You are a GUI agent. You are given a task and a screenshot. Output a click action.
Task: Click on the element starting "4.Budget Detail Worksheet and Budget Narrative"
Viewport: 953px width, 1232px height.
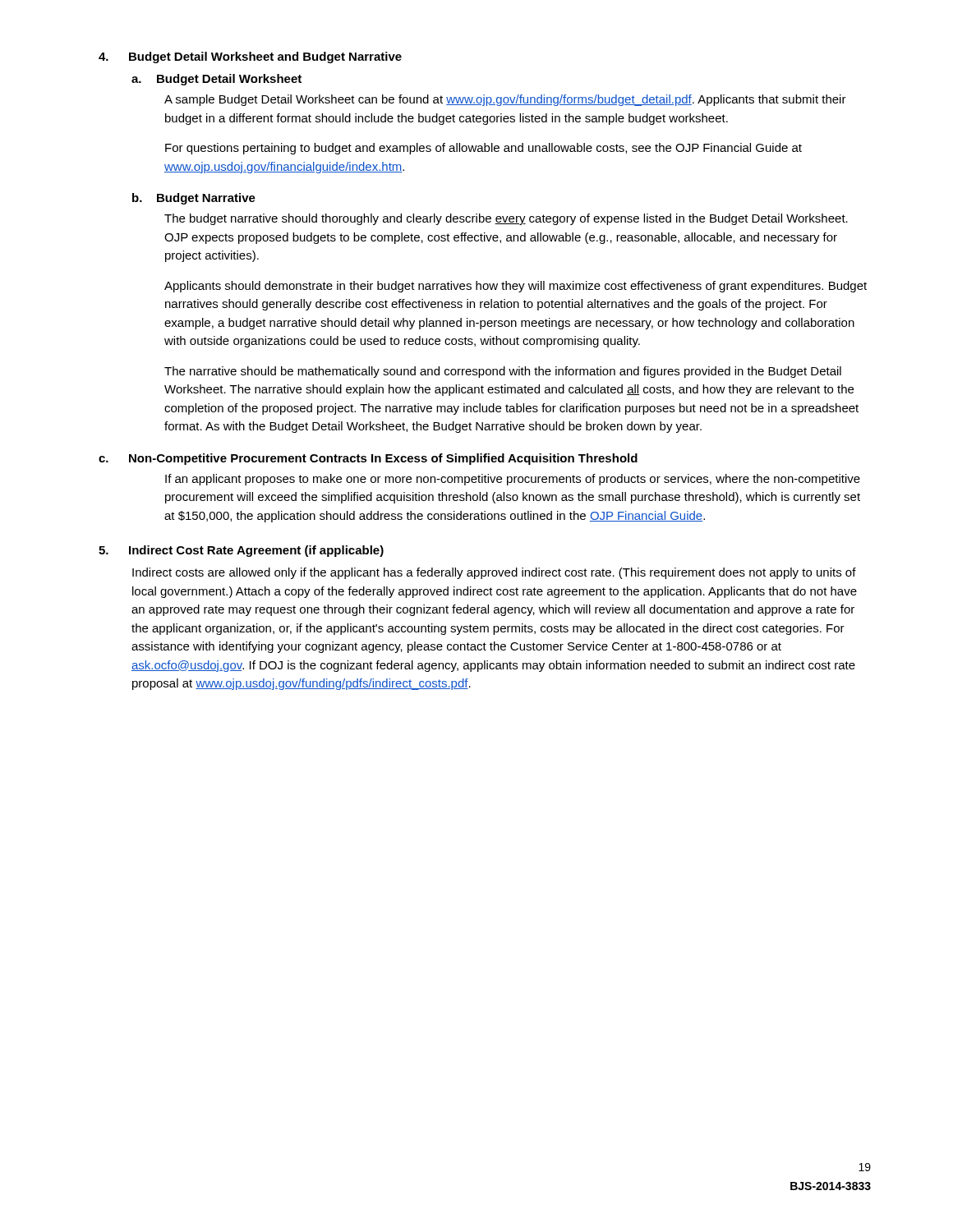250,56
